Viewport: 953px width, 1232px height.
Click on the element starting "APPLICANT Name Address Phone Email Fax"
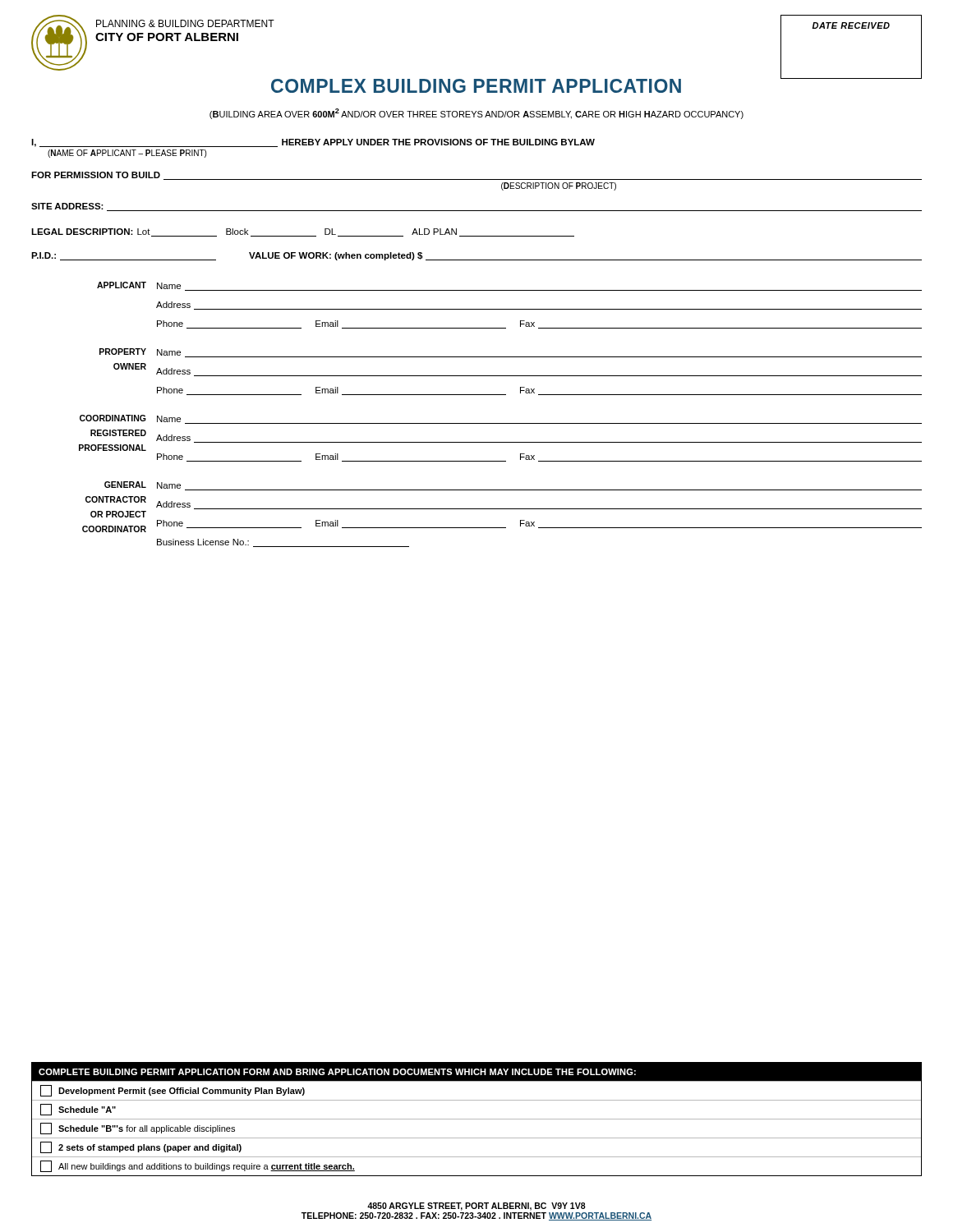pos(476,303)
